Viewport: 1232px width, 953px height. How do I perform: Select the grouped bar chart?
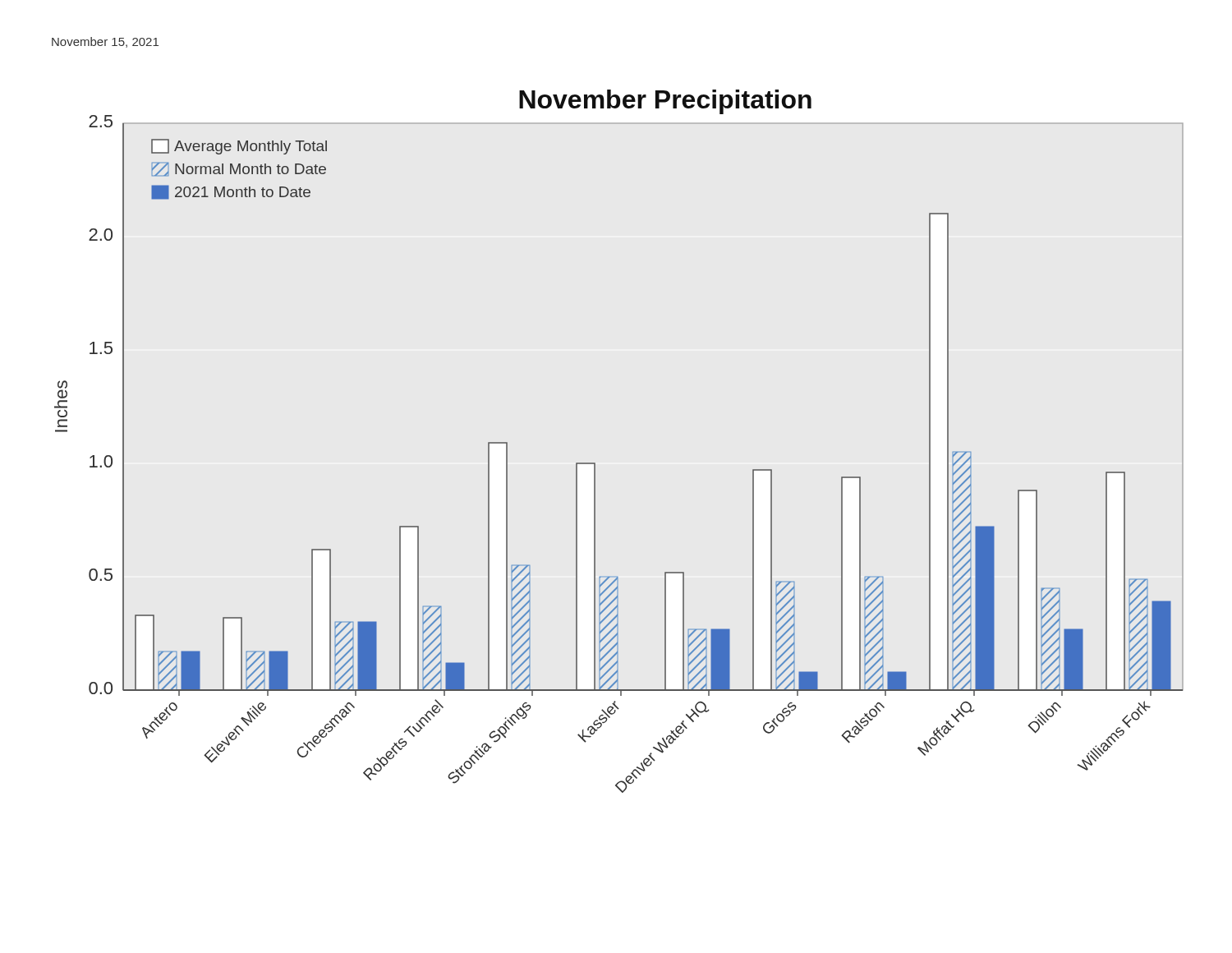[624, 485]
